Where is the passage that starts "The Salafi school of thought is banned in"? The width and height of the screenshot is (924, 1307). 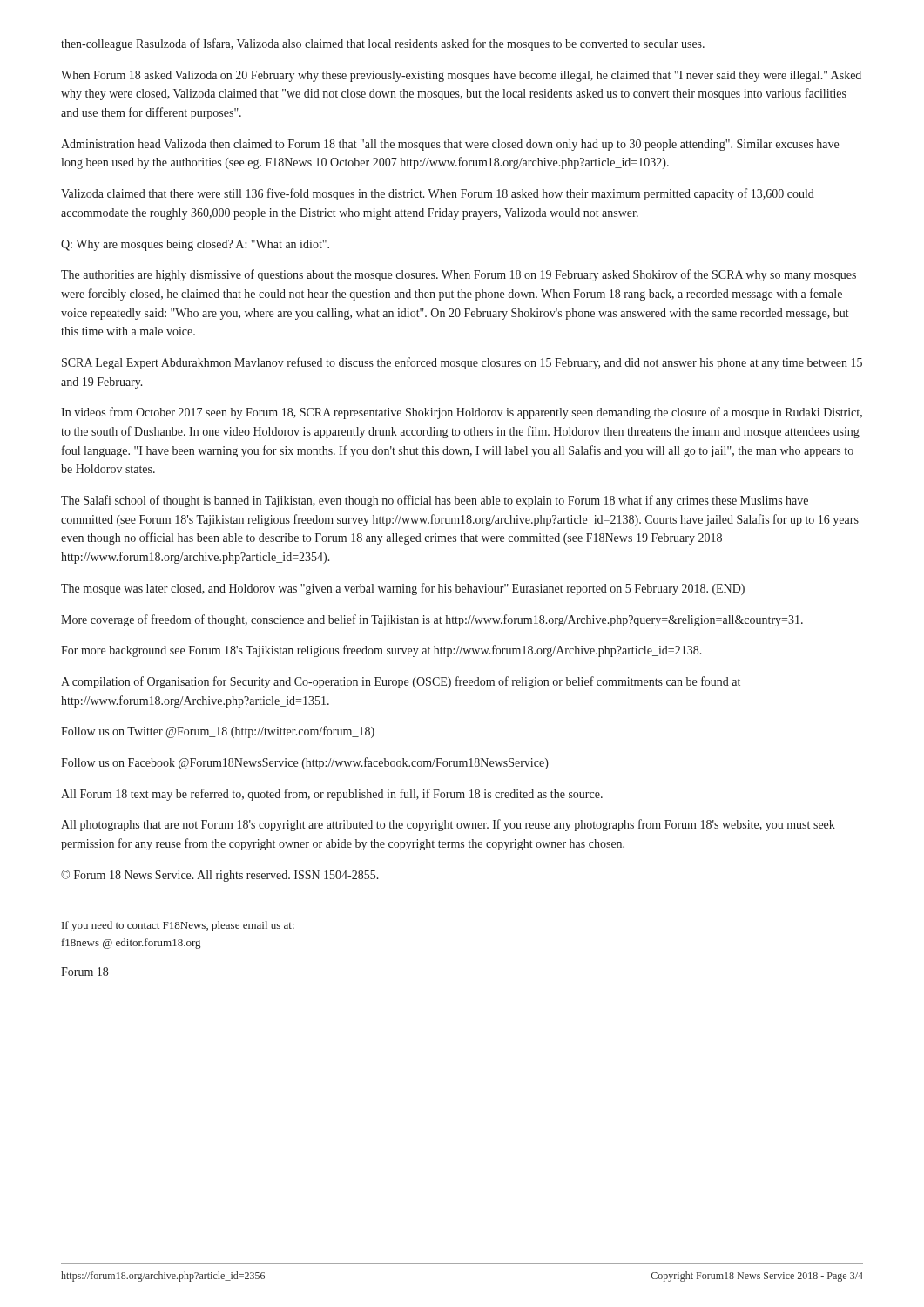point(460,529)
